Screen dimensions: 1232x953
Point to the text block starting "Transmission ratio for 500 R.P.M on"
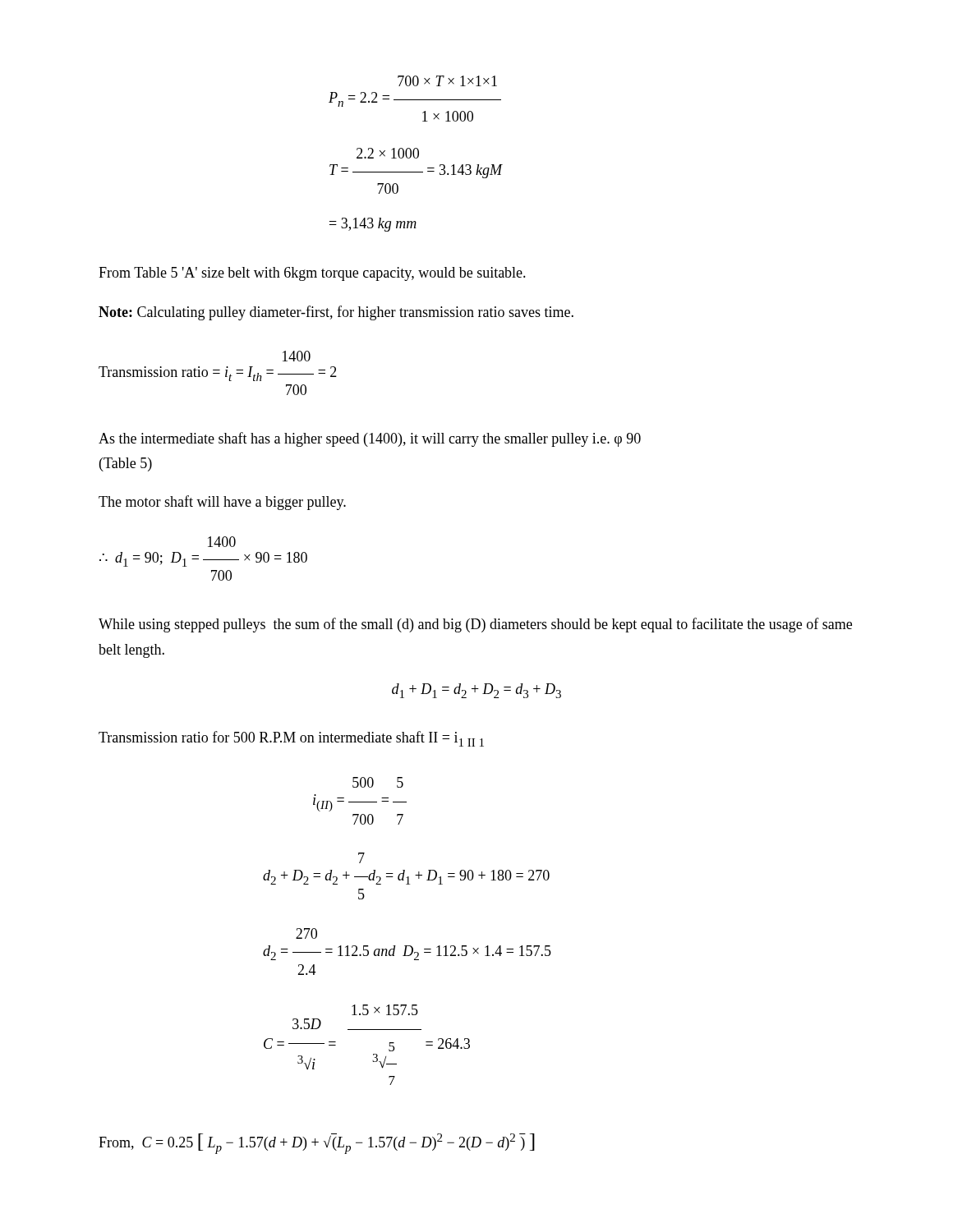pos(292,739)
